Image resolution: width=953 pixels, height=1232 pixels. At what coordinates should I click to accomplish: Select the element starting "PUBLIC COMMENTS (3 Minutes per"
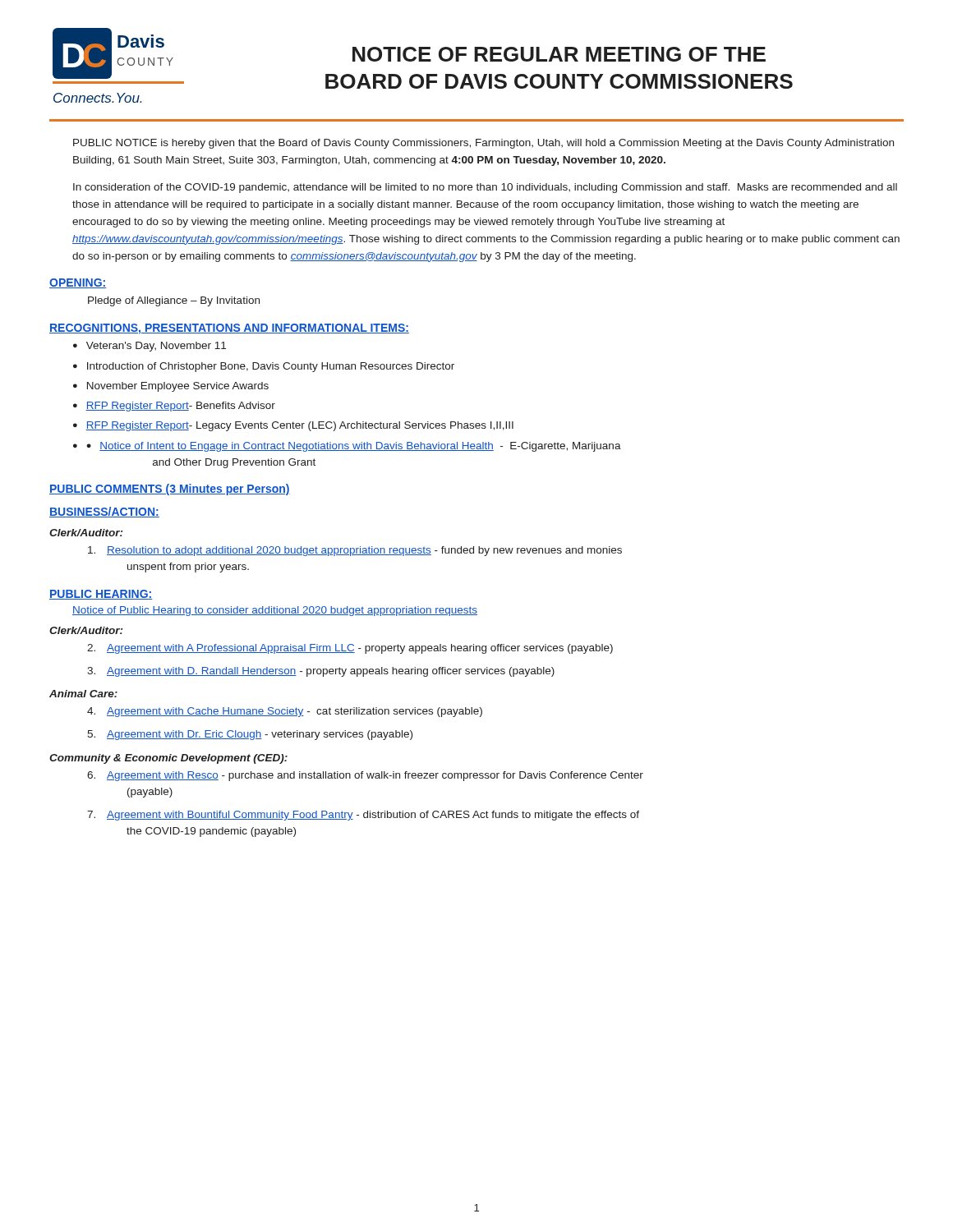(169, 489)
